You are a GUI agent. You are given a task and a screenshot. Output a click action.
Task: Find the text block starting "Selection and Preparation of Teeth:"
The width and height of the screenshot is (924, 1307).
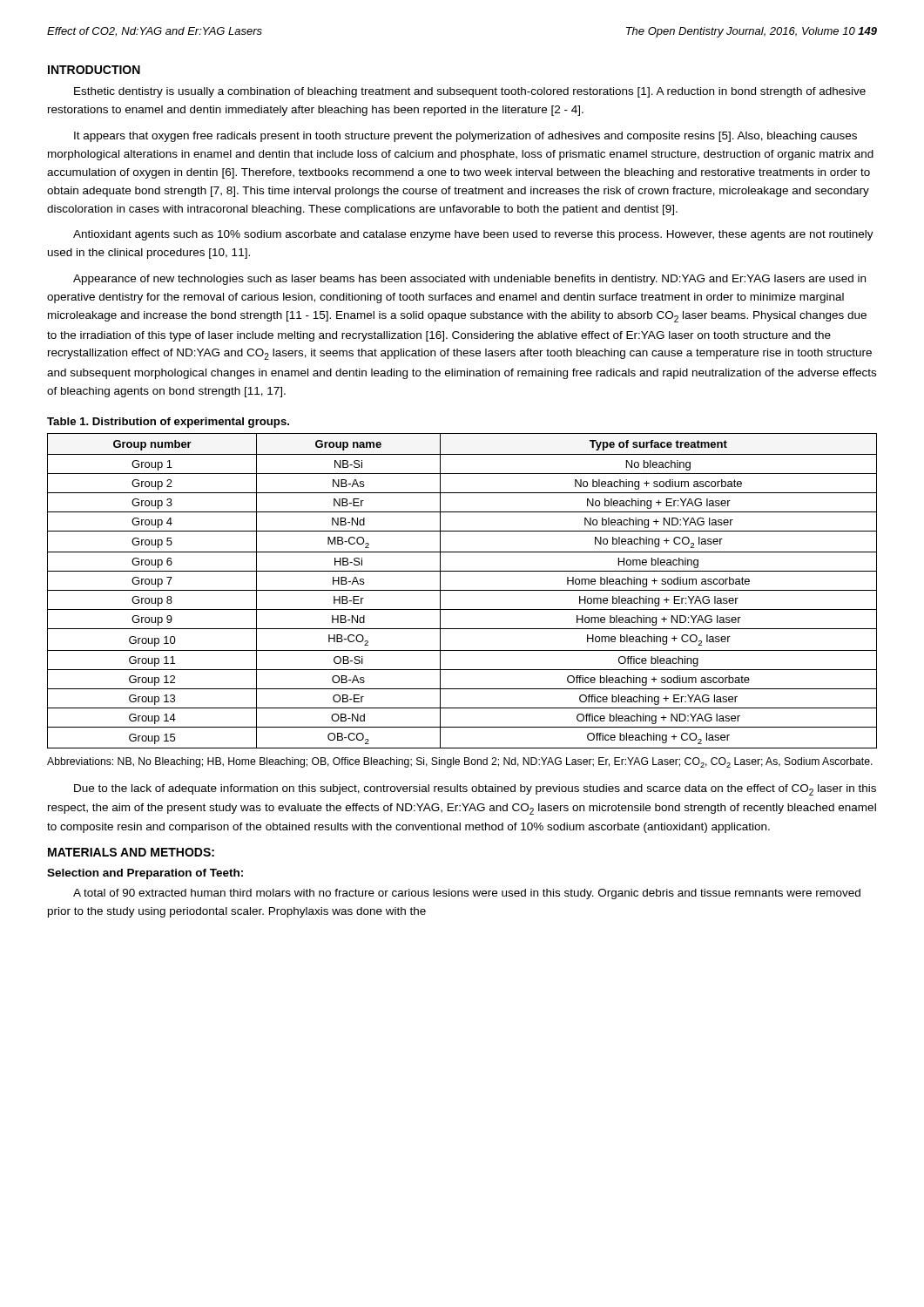pos(146,873)
